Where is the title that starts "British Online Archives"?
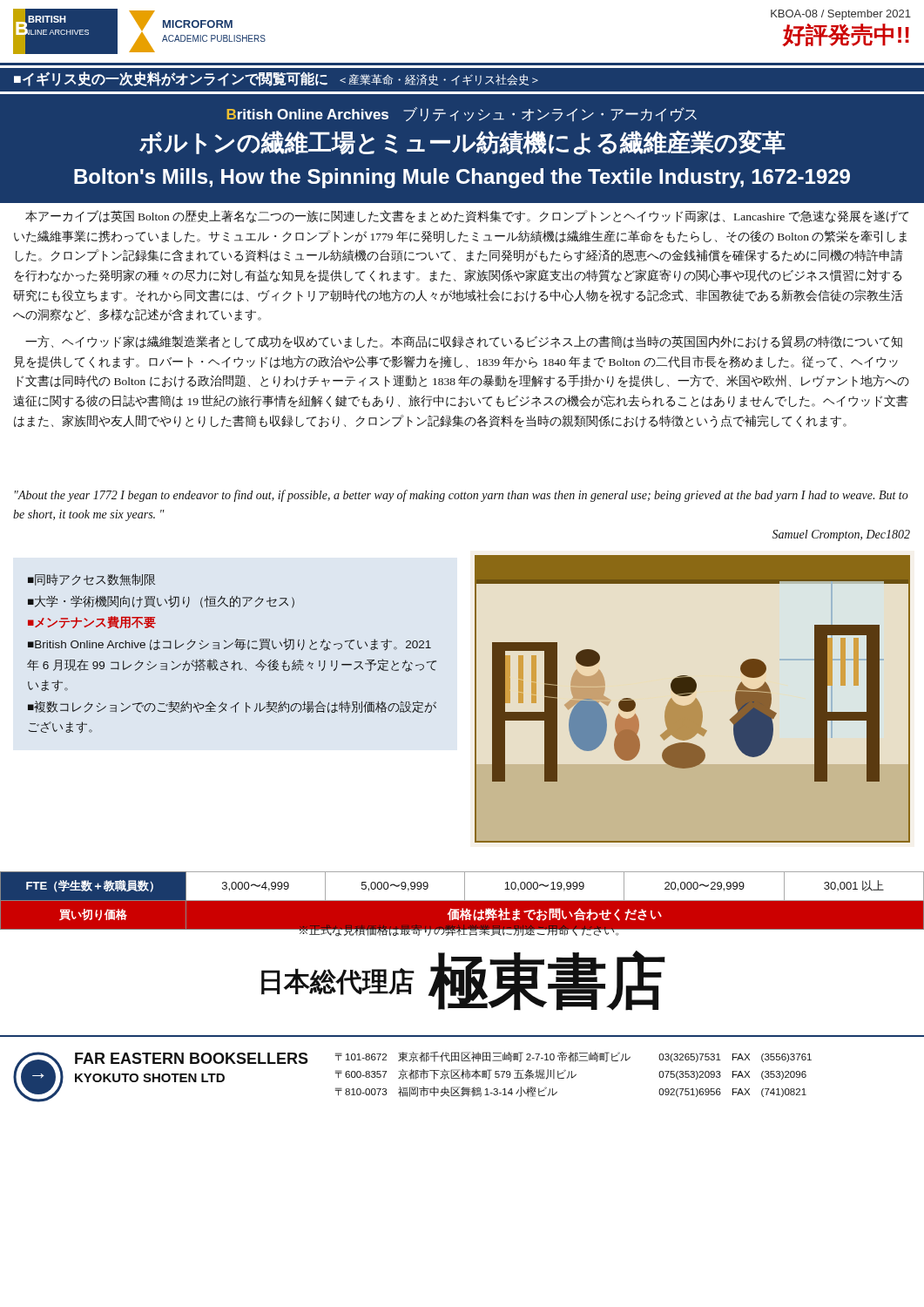The image size is (924, 1307). pos(462,148)
